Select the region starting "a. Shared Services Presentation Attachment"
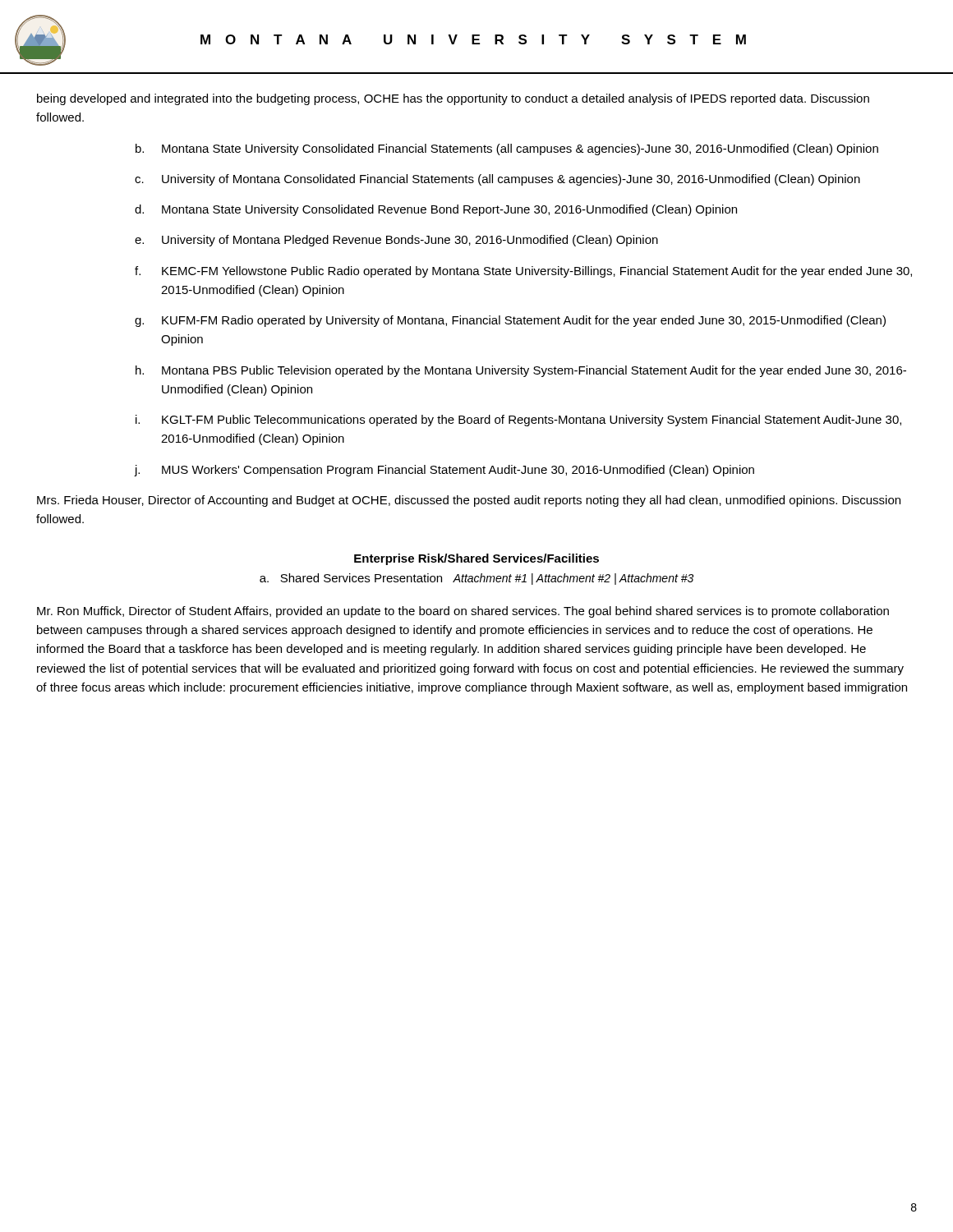This screenshot has width=953, height=1232. click(x=476, y=578)
